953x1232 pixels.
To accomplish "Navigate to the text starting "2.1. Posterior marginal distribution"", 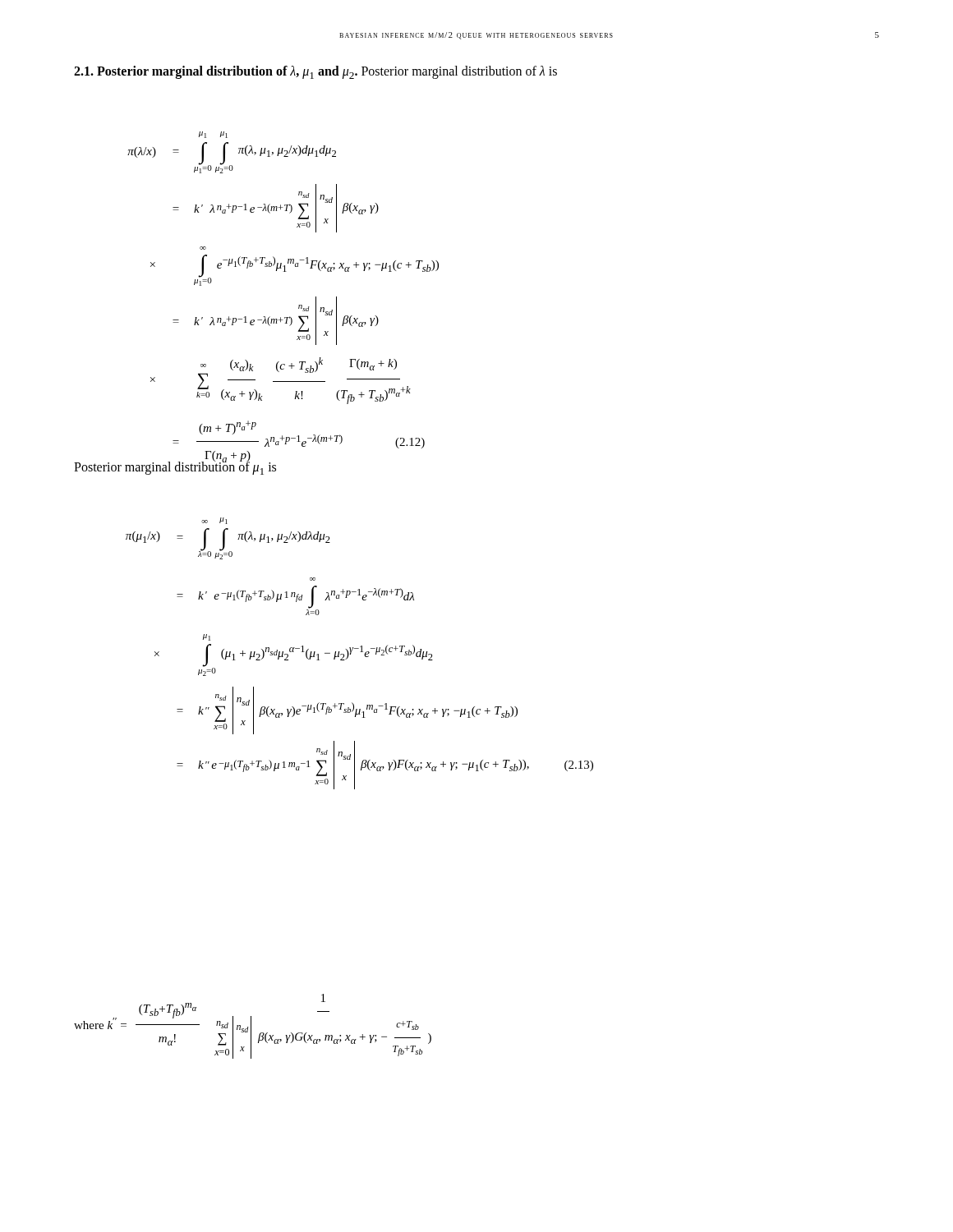I will [x=316, y=73].
